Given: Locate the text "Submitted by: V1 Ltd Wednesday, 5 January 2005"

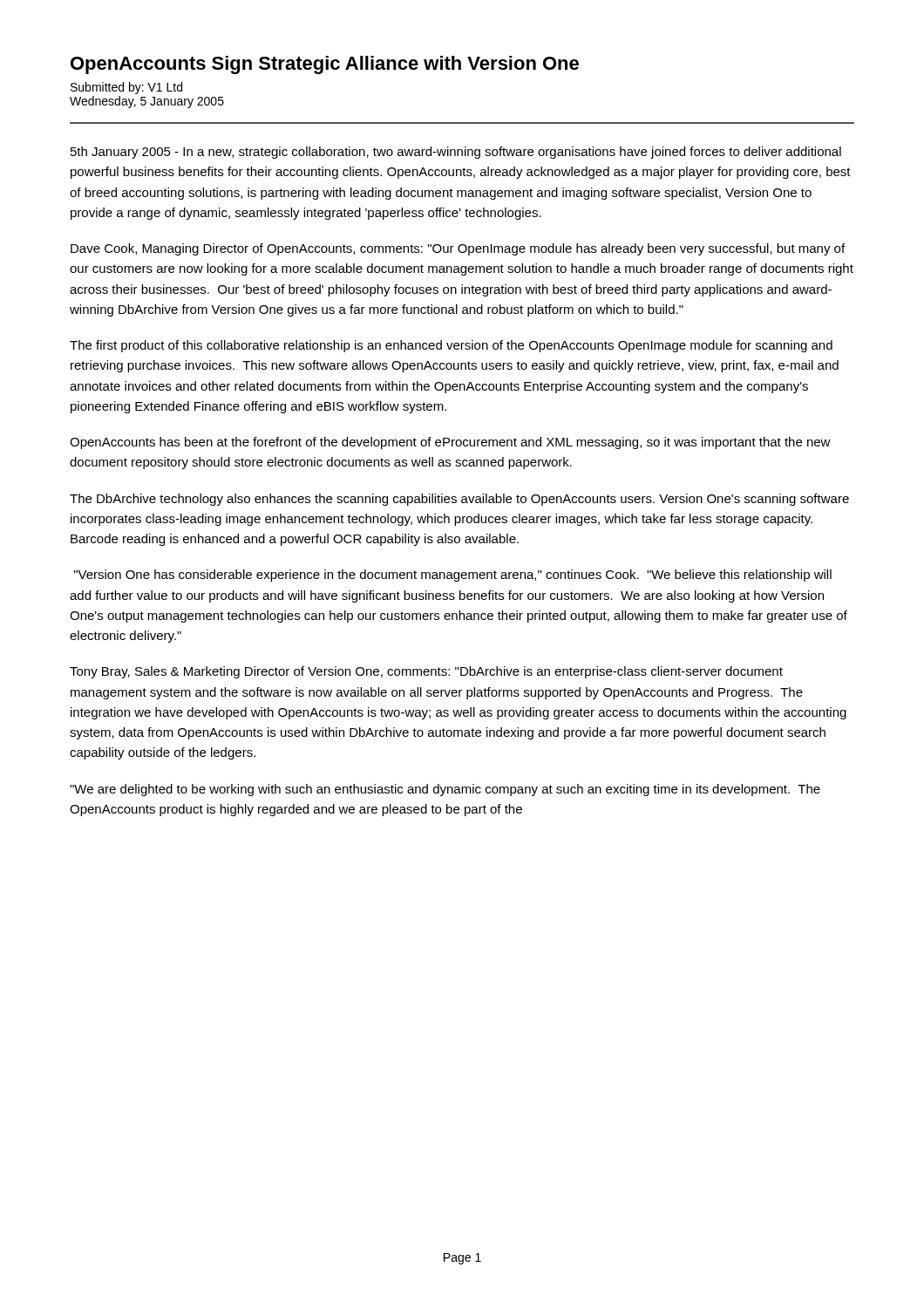Looking at the screenshot, I should (147, 94).
